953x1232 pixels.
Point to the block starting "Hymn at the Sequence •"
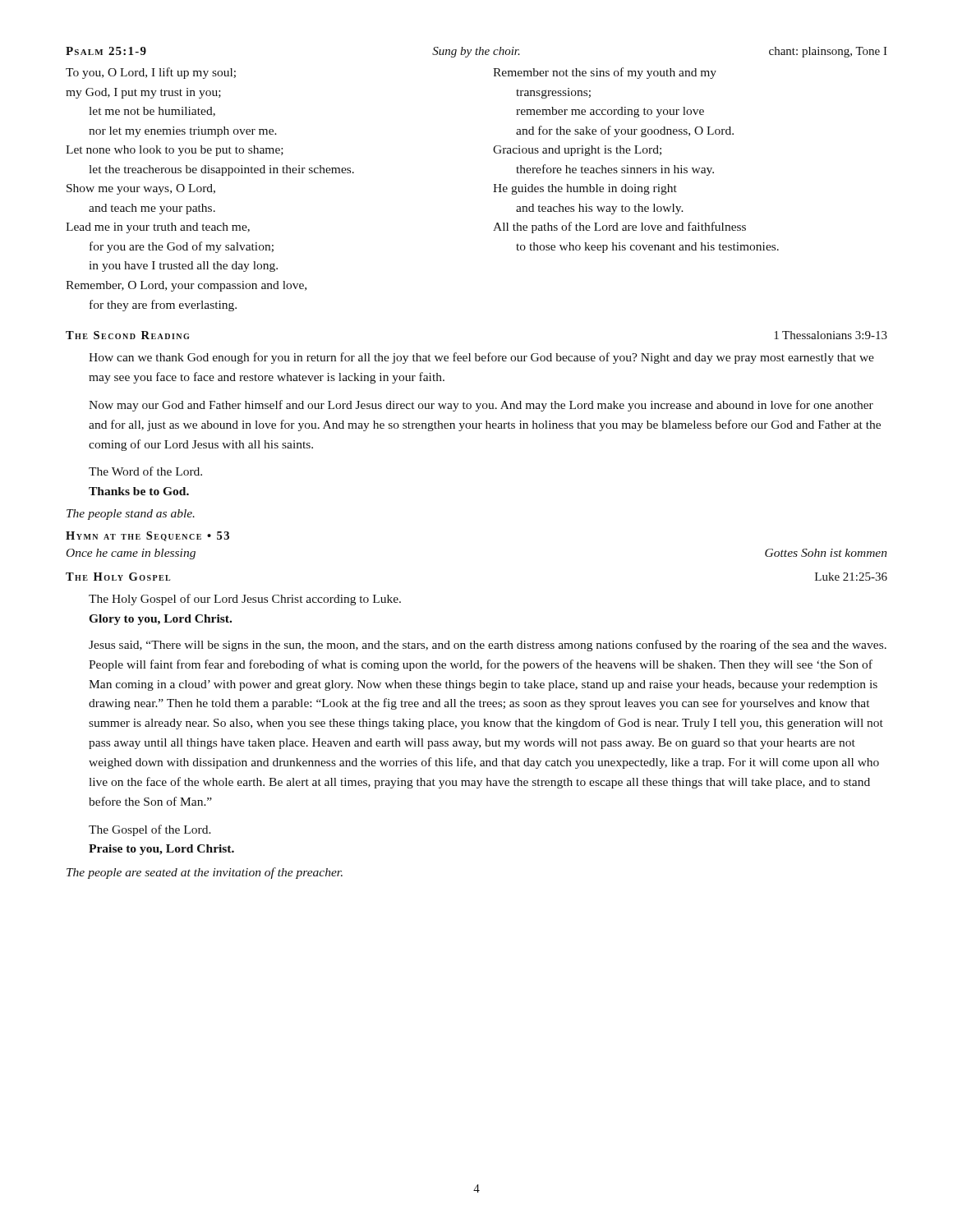(x=148, y=536)
